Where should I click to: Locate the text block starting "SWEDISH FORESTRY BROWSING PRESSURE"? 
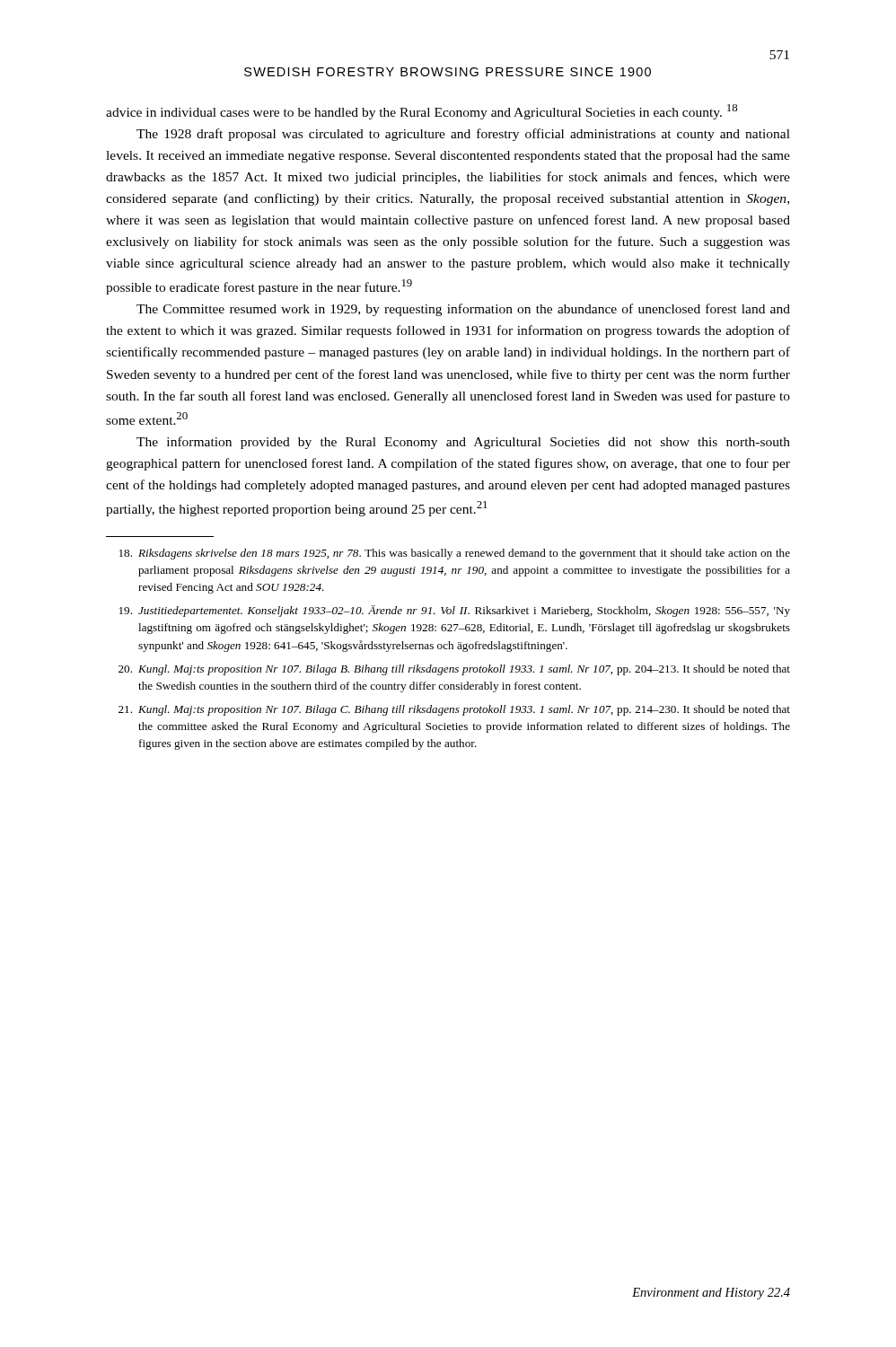click(x=448, y=72)
